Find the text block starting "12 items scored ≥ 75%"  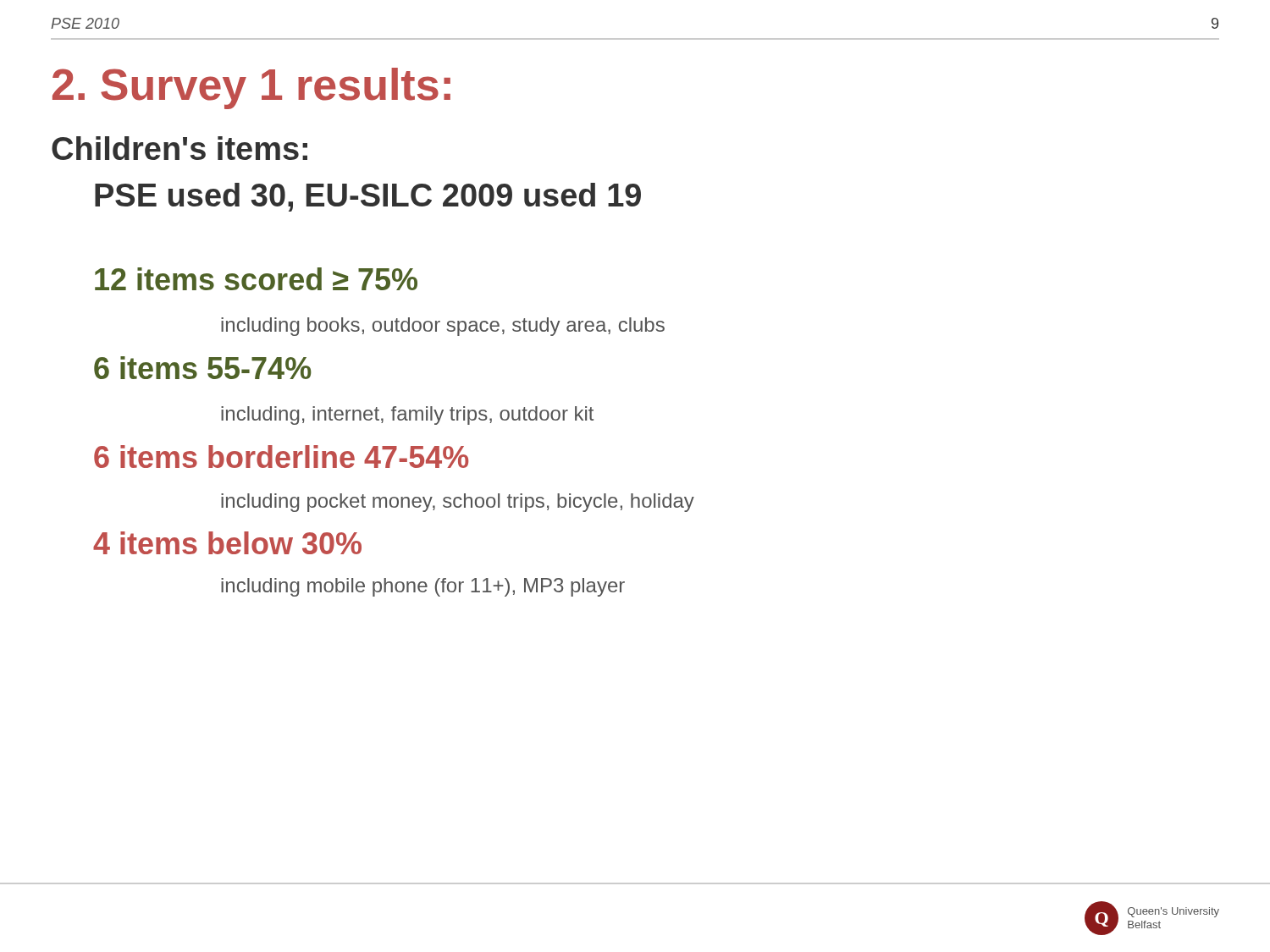click(x=256, y=280)
